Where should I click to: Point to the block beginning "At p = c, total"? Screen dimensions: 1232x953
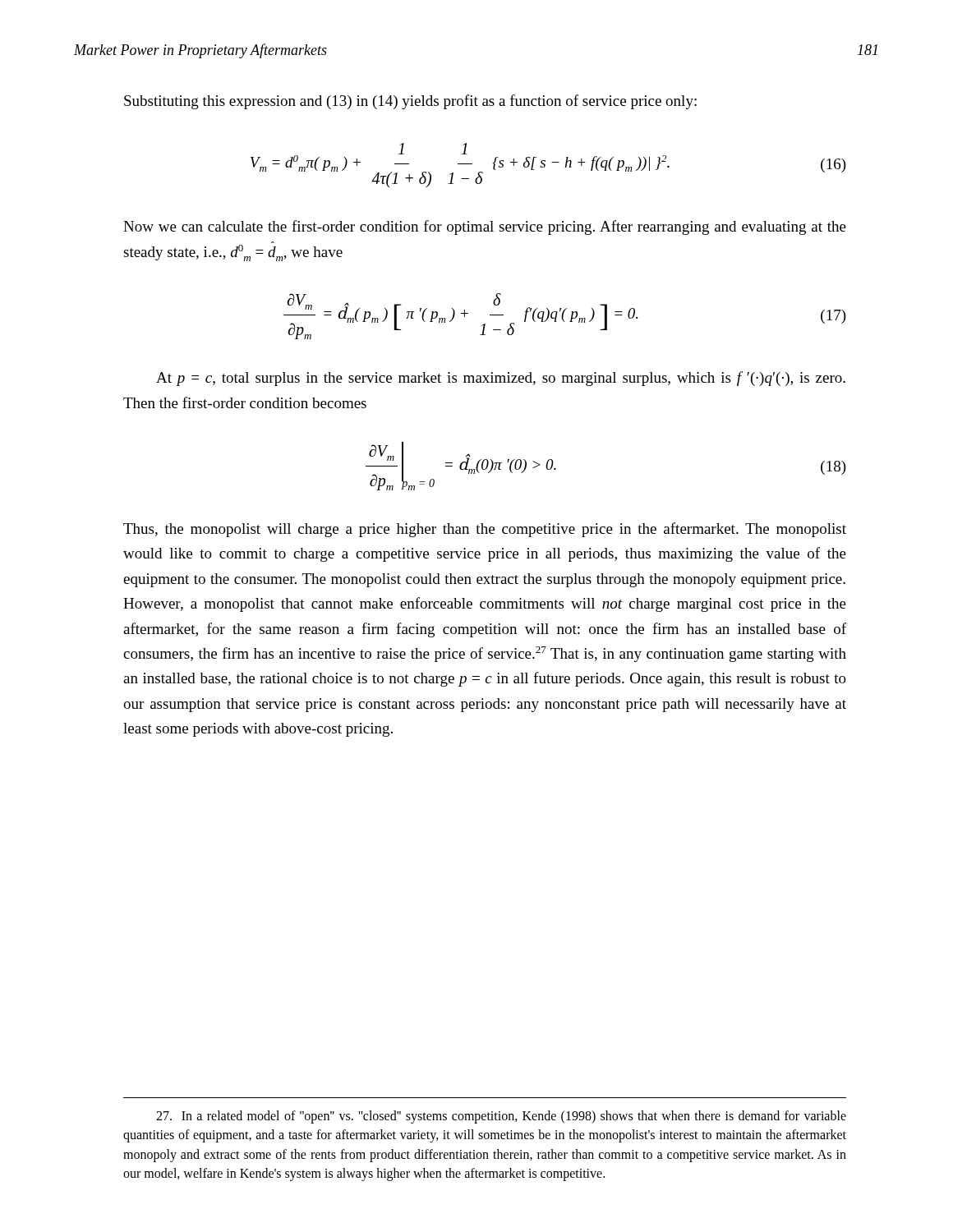pyautogui.click(x=485, y=390)
